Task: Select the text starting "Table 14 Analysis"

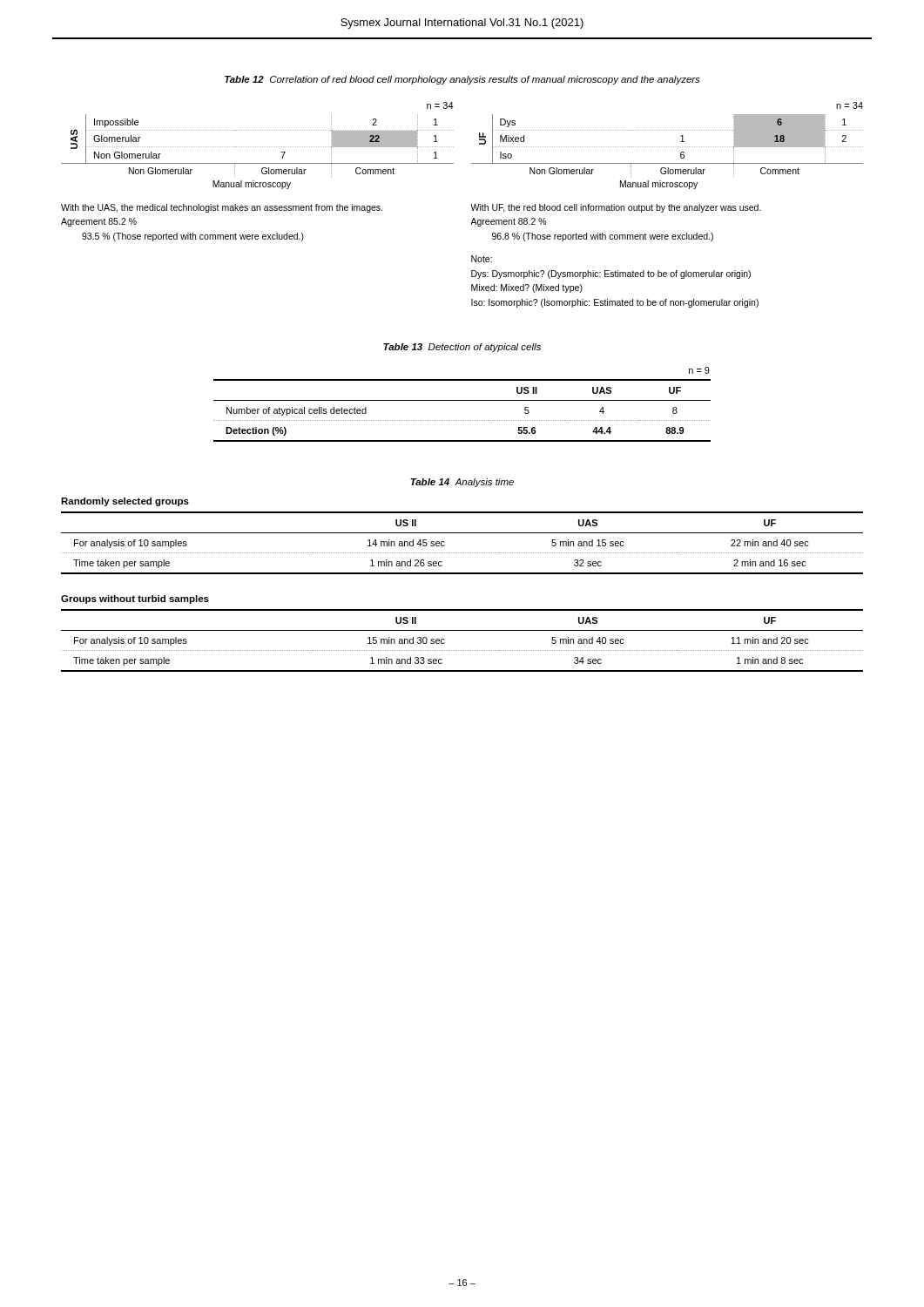Action: (462, 482)
